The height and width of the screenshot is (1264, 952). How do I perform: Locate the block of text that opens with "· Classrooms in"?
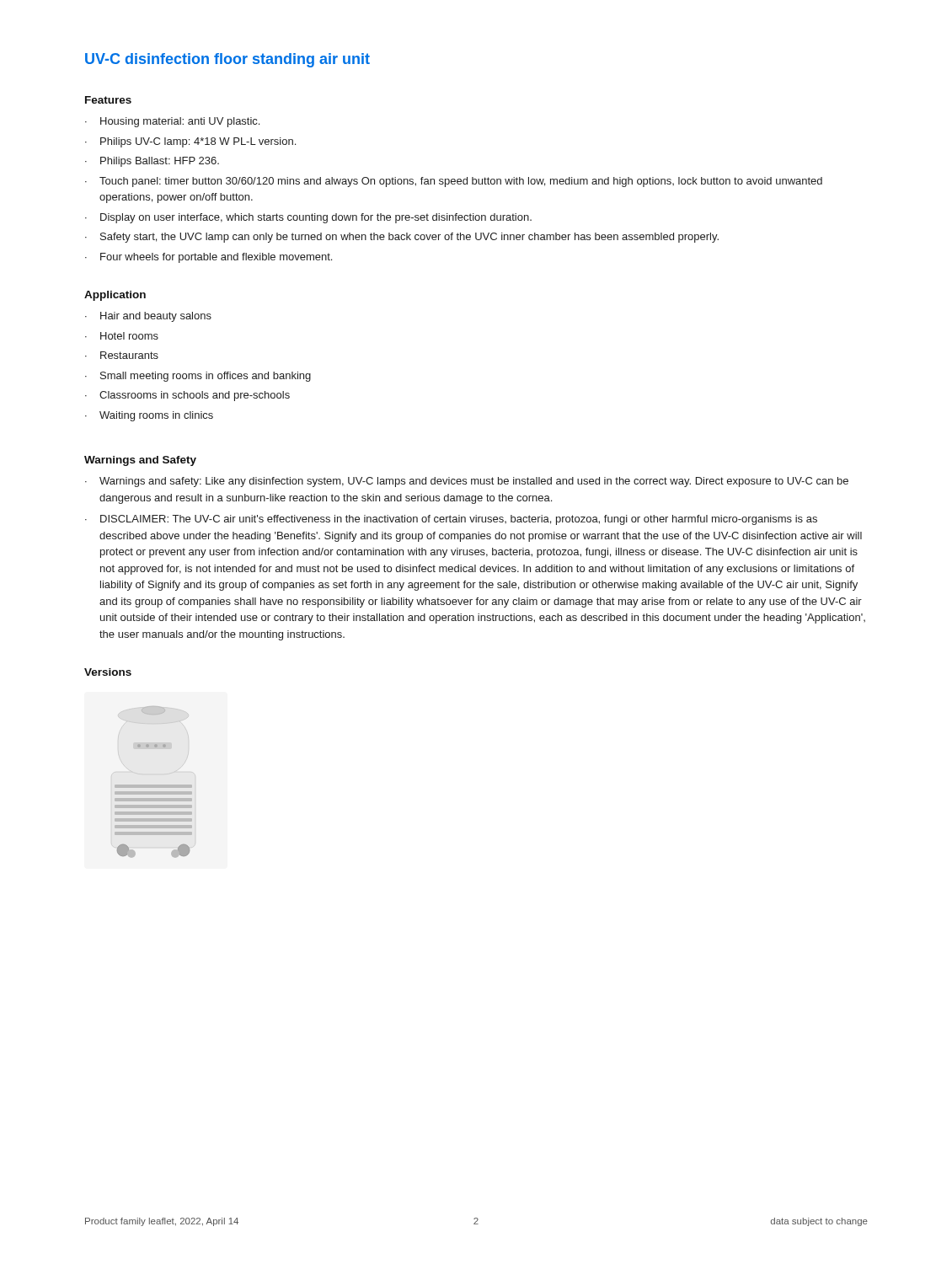coord(187,396)
